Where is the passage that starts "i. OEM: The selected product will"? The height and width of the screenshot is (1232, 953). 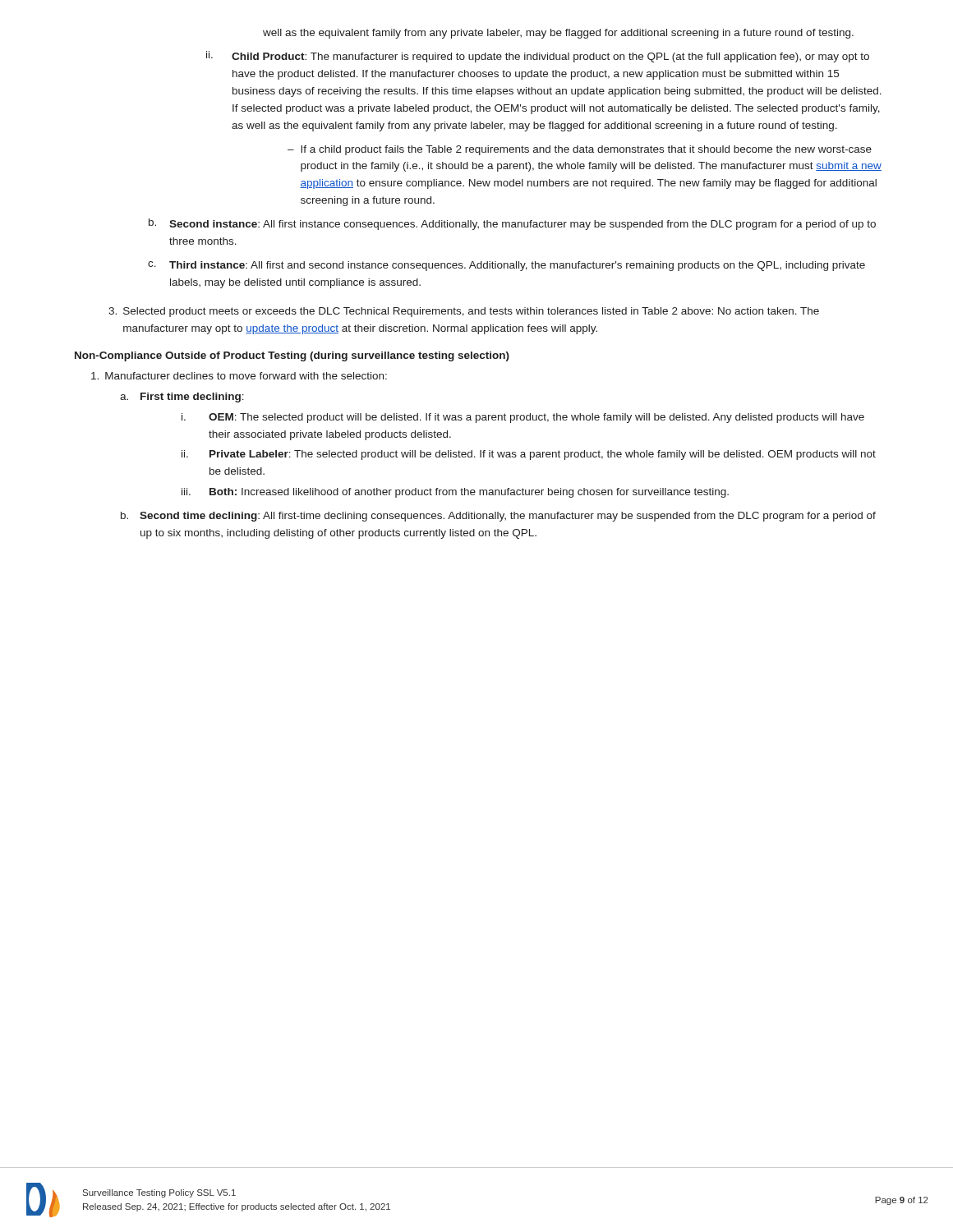[x=534, y=426]
